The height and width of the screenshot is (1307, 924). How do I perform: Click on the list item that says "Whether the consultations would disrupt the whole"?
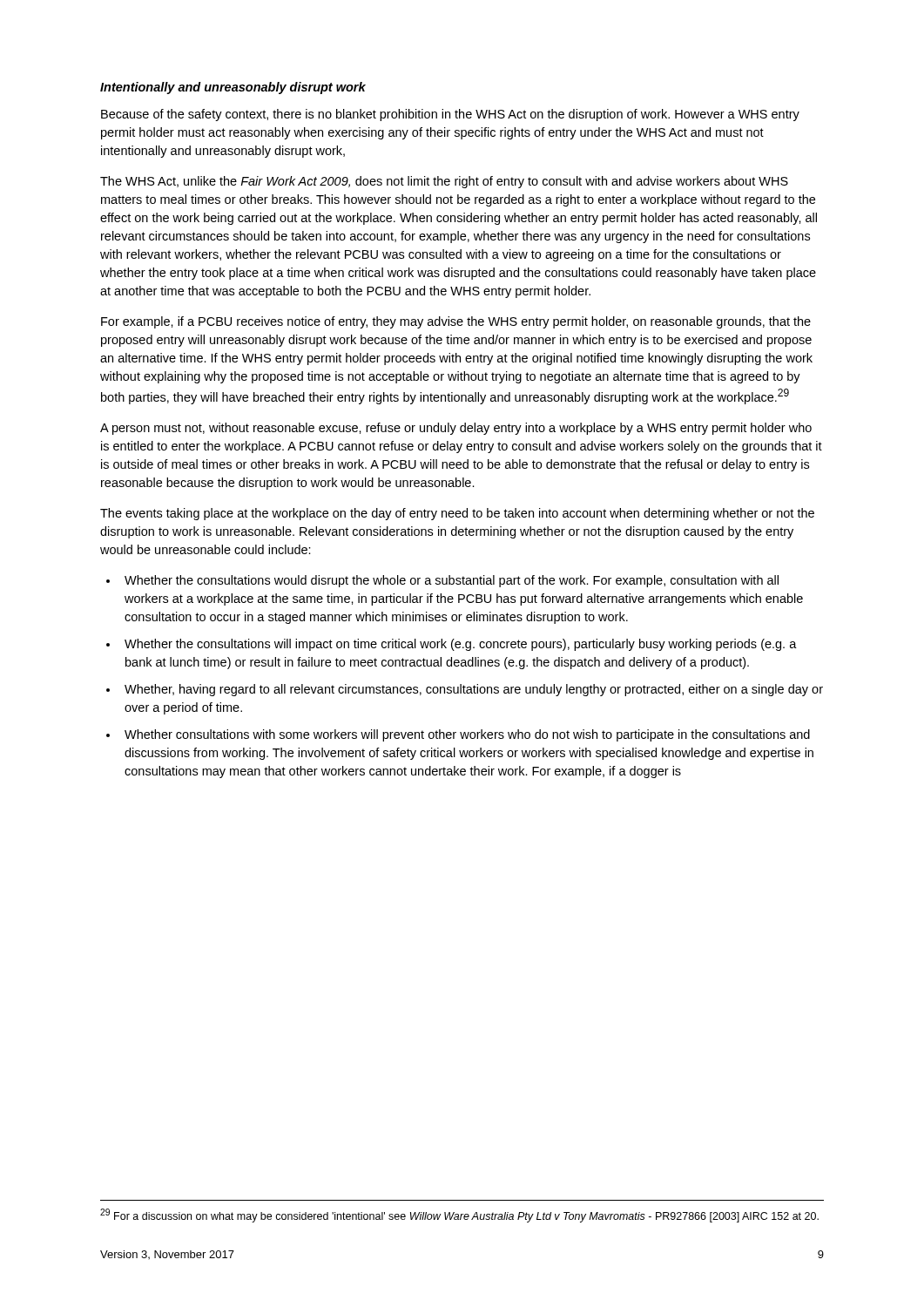(464, 599)
